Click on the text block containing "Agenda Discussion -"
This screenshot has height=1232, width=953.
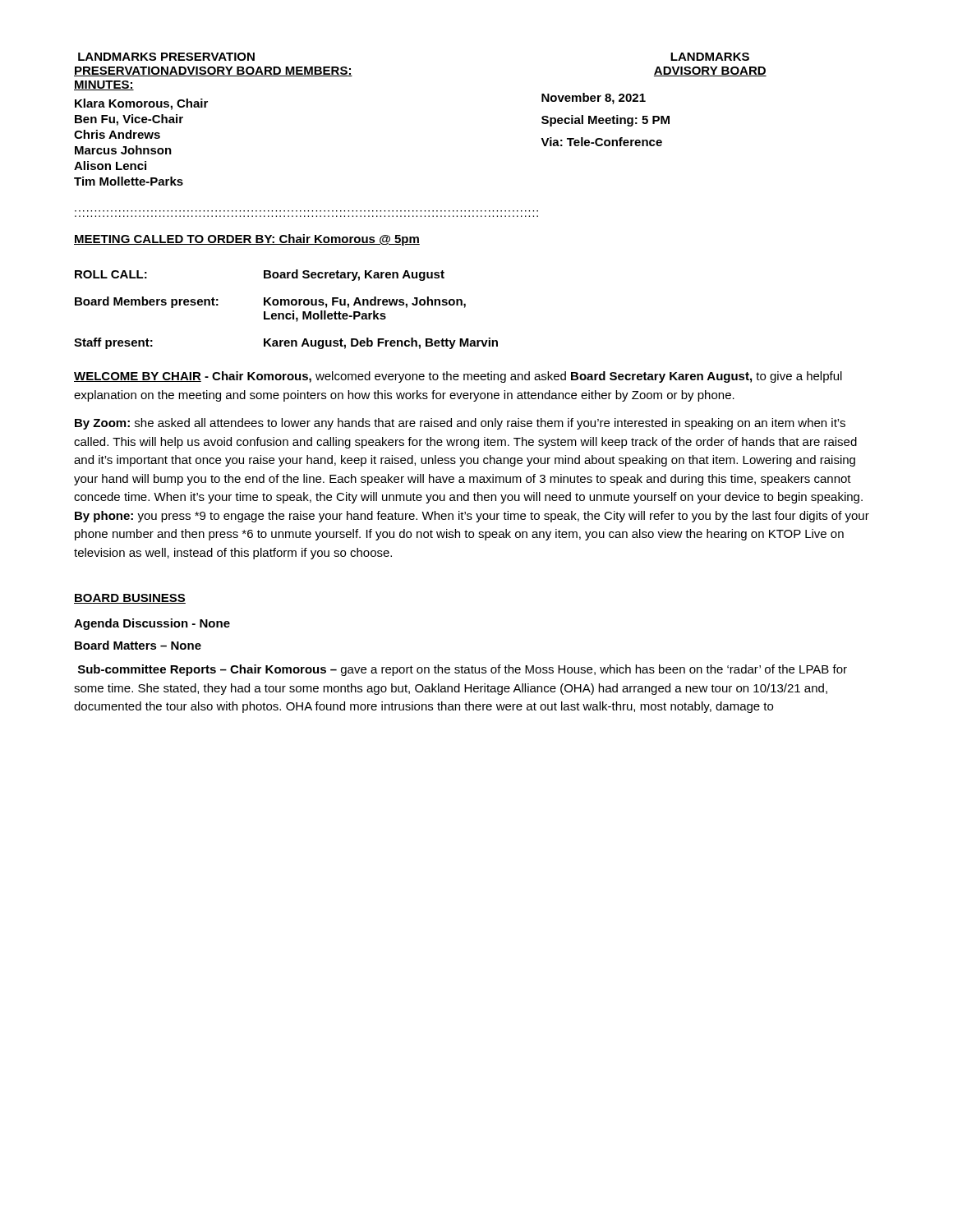point(152,623)
